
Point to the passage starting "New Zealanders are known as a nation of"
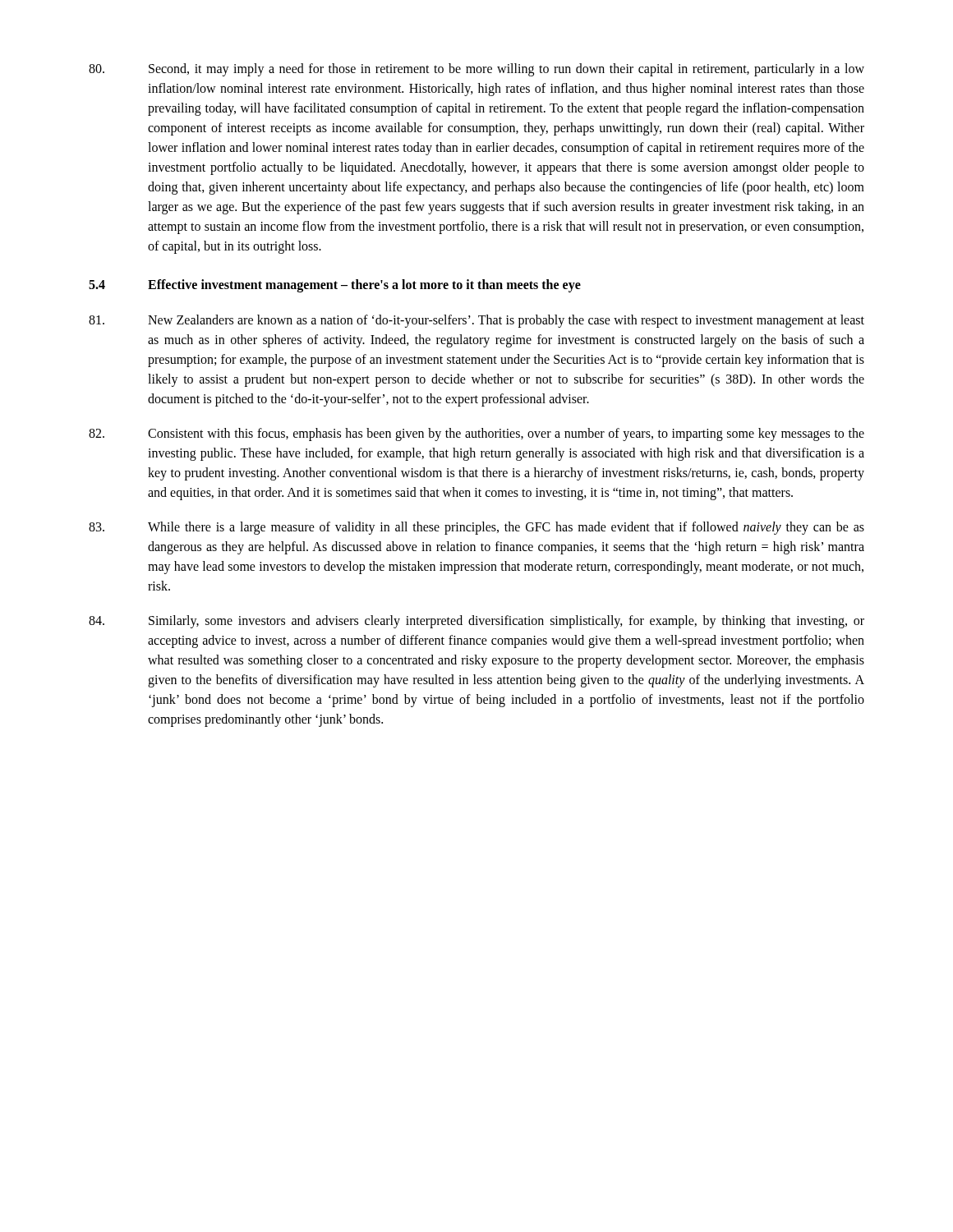pos(476,360)
